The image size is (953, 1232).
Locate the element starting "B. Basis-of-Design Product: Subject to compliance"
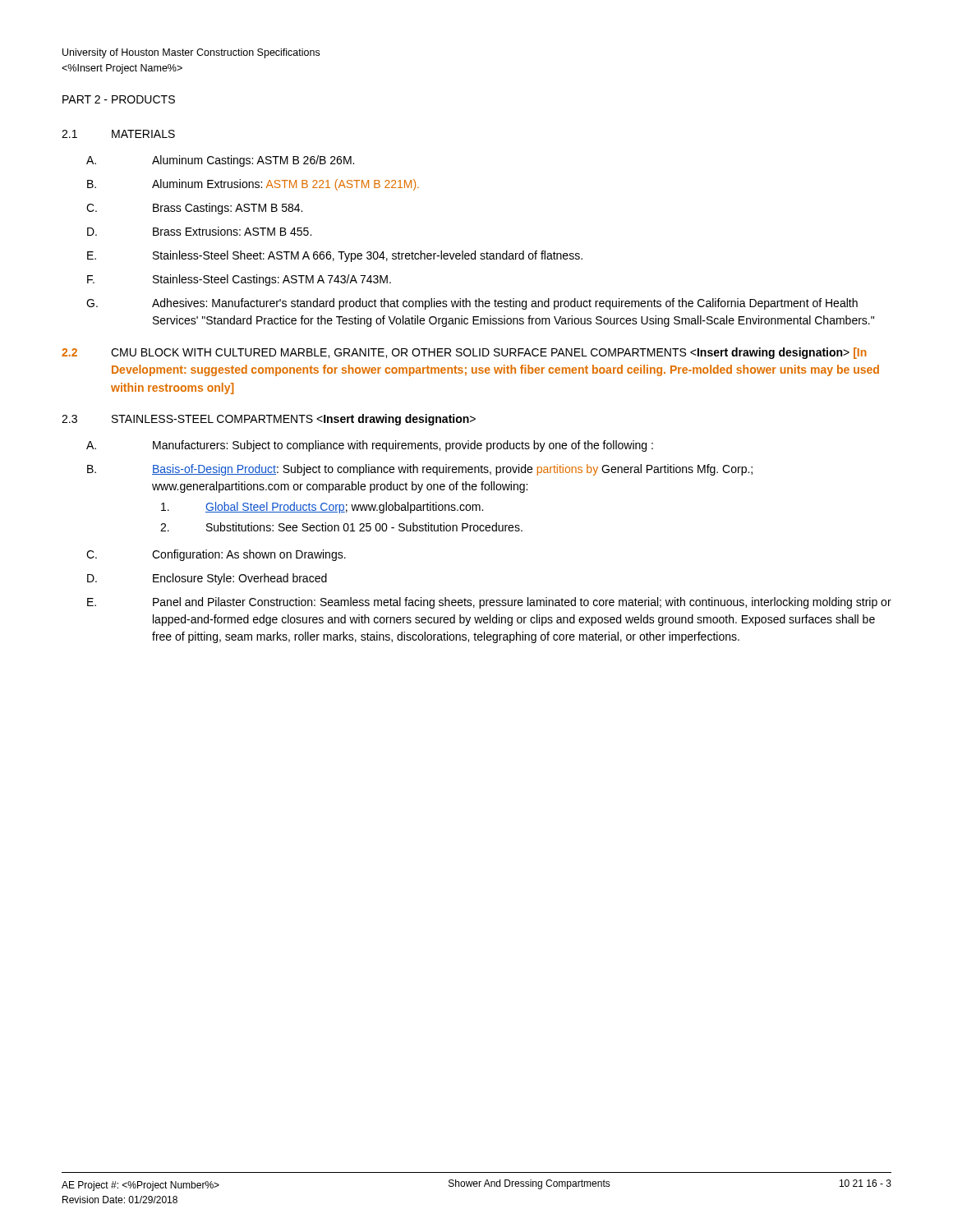(x=476, y=500)
